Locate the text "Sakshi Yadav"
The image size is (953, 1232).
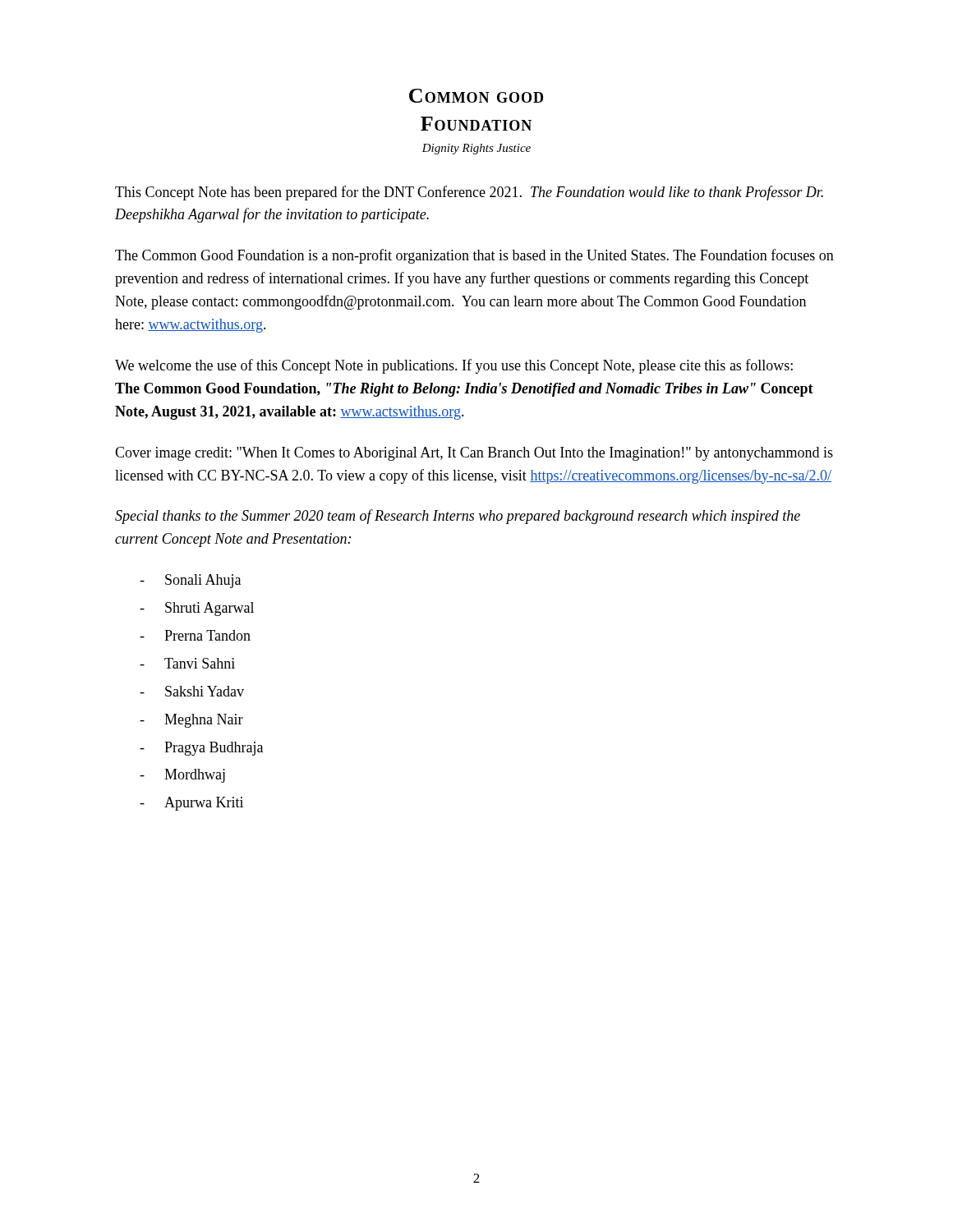coord(192,692)
